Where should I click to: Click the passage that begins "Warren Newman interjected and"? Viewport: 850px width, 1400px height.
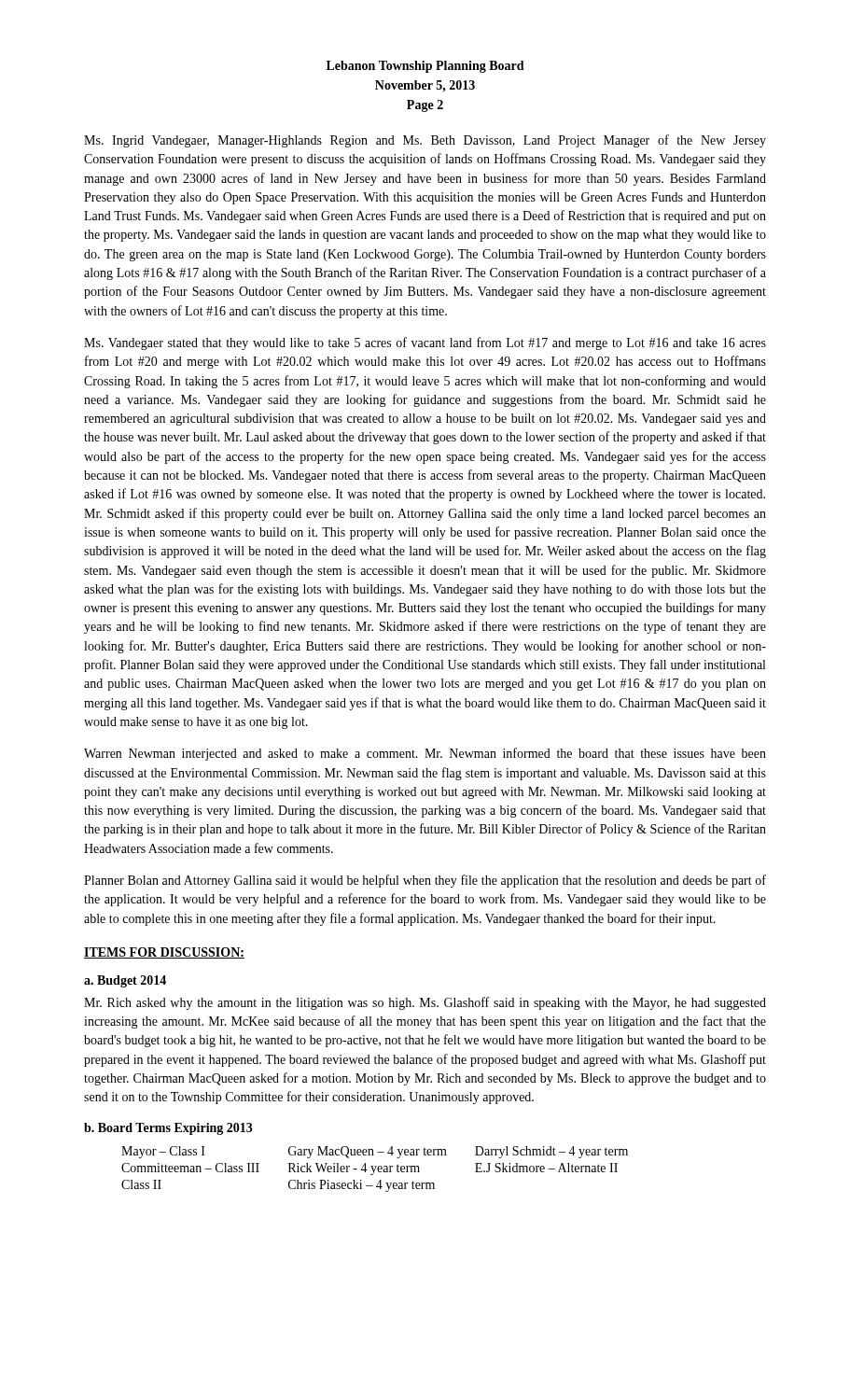coord(425,801)
